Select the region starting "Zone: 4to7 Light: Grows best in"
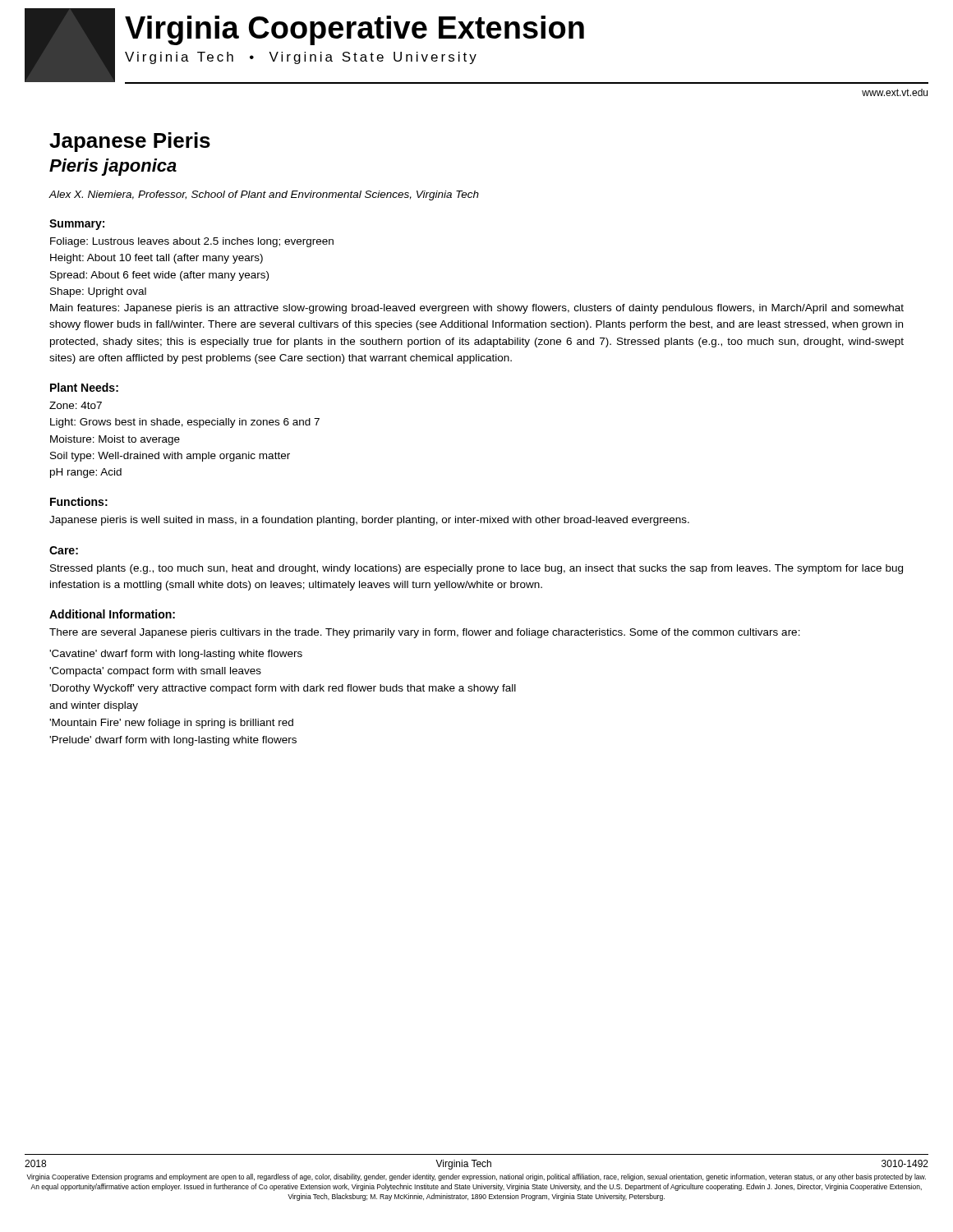This screenshot has height=1232, width=953. [x=185, y=439]
